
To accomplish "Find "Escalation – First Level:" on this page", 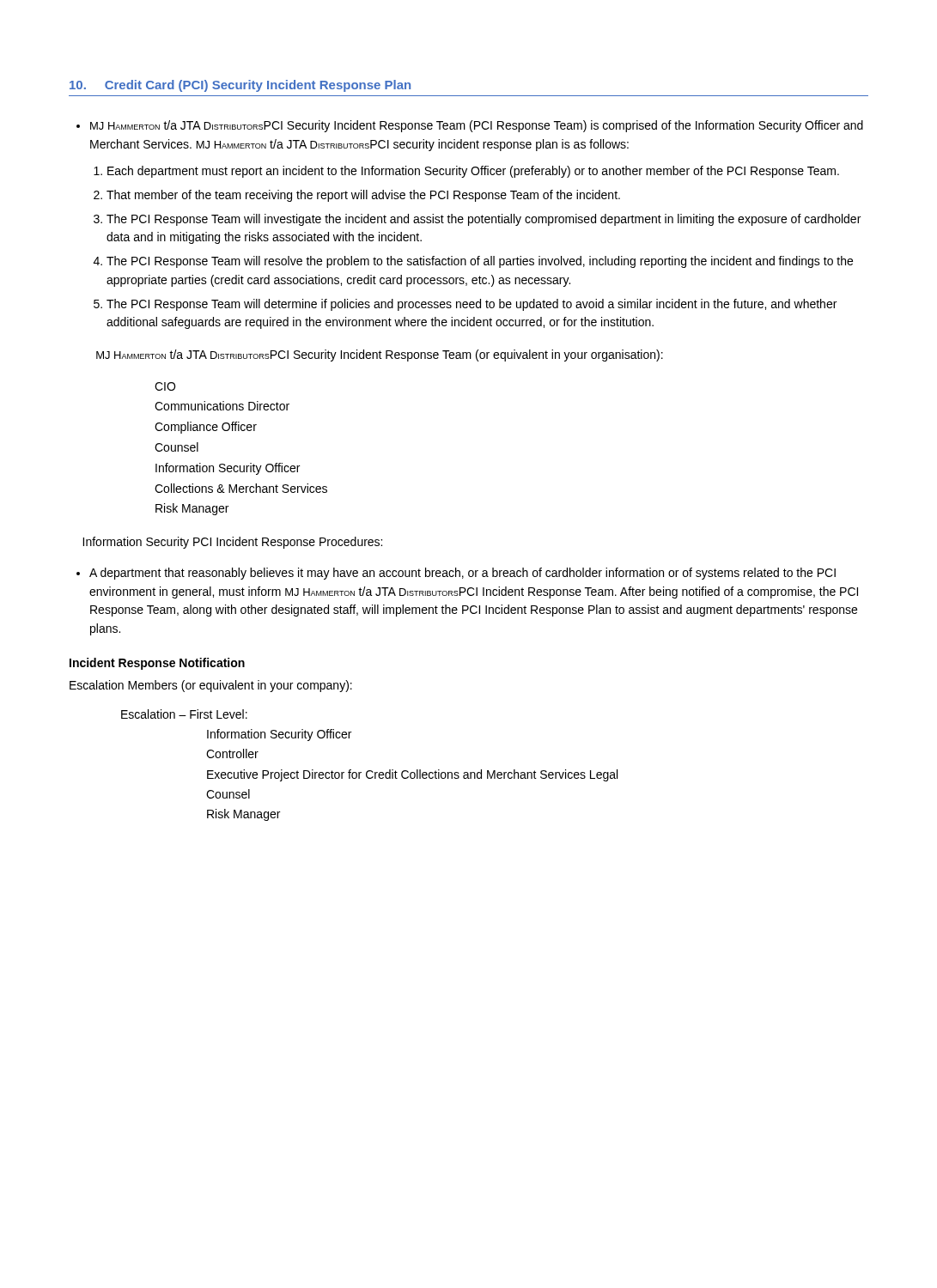I will point(184,715).
